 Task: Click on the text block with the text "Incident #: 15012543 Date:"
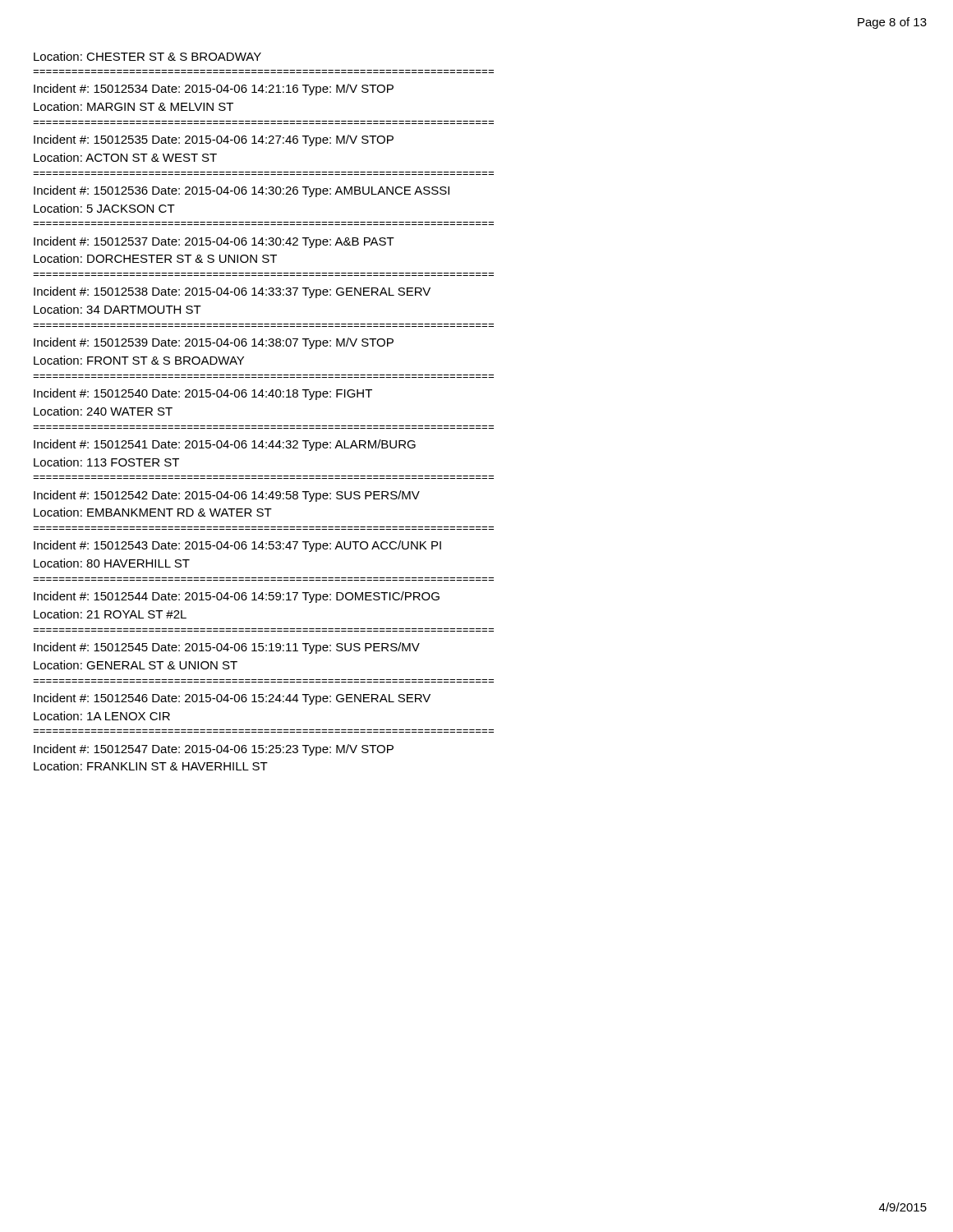237,546
